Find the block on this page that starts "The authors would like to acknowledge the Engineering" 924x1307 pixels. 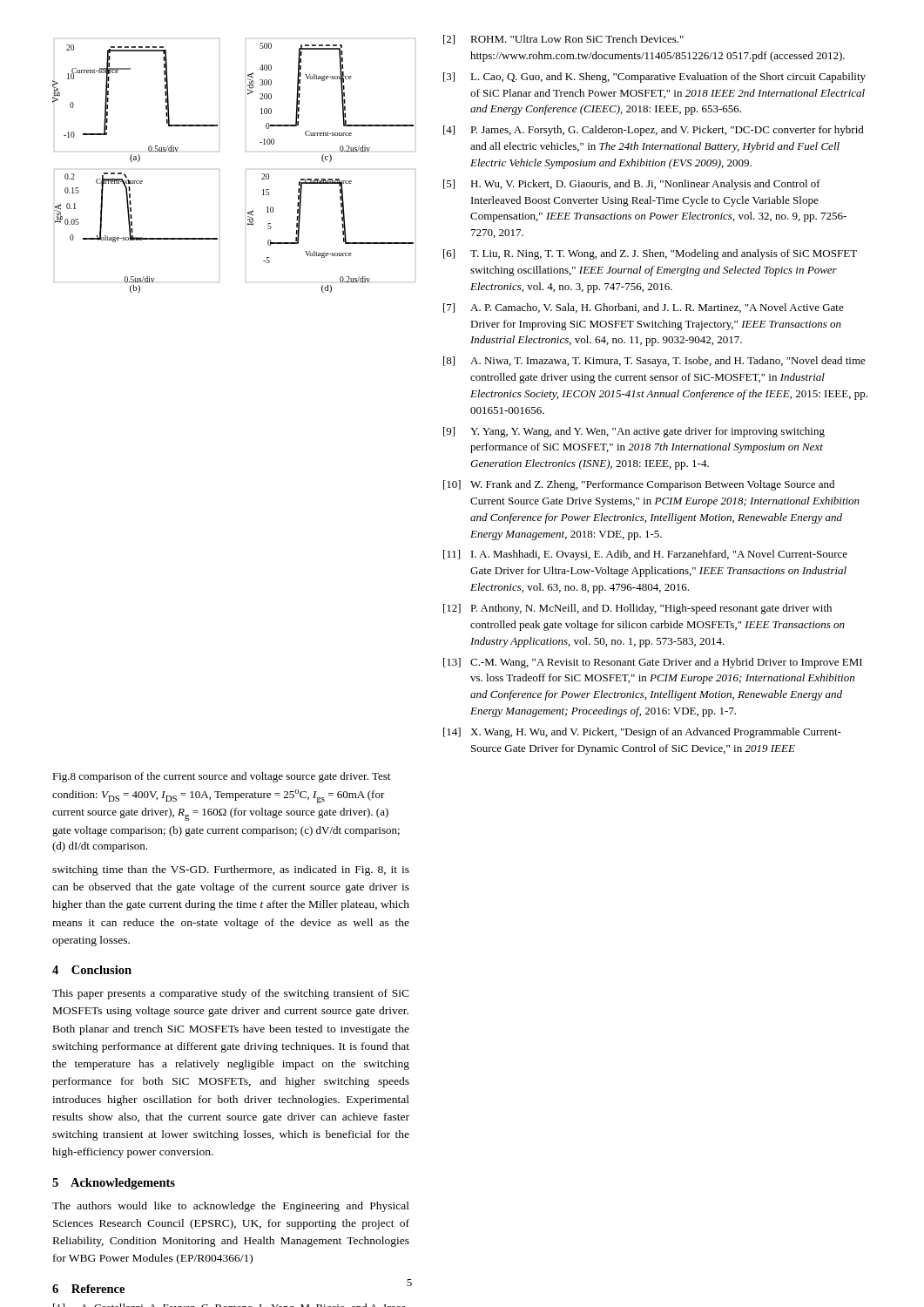coord(231,1232)
